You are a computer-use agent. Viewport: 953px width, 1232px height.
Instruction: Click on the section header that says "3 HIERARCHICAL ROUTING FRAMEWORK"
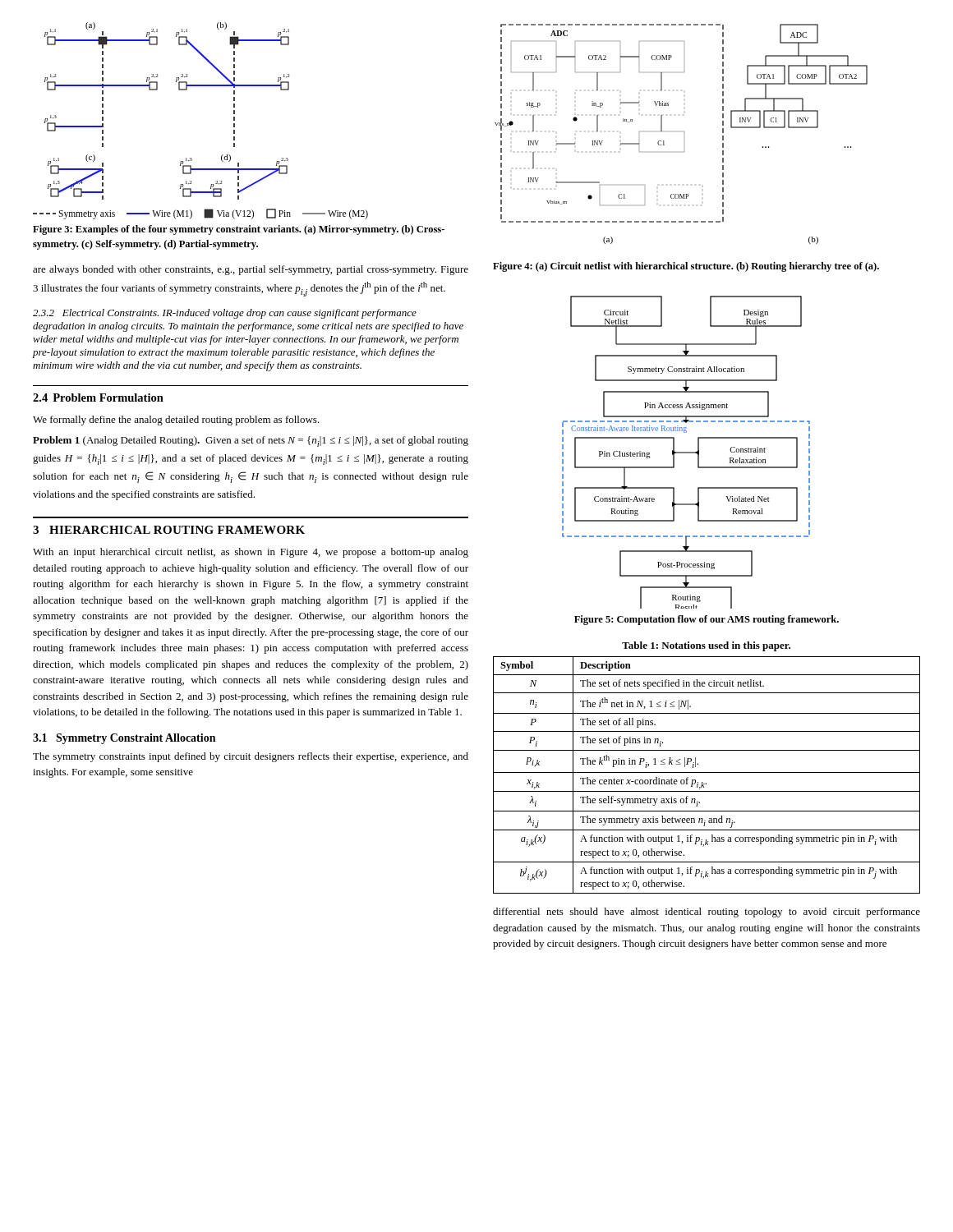click(169, 530)
